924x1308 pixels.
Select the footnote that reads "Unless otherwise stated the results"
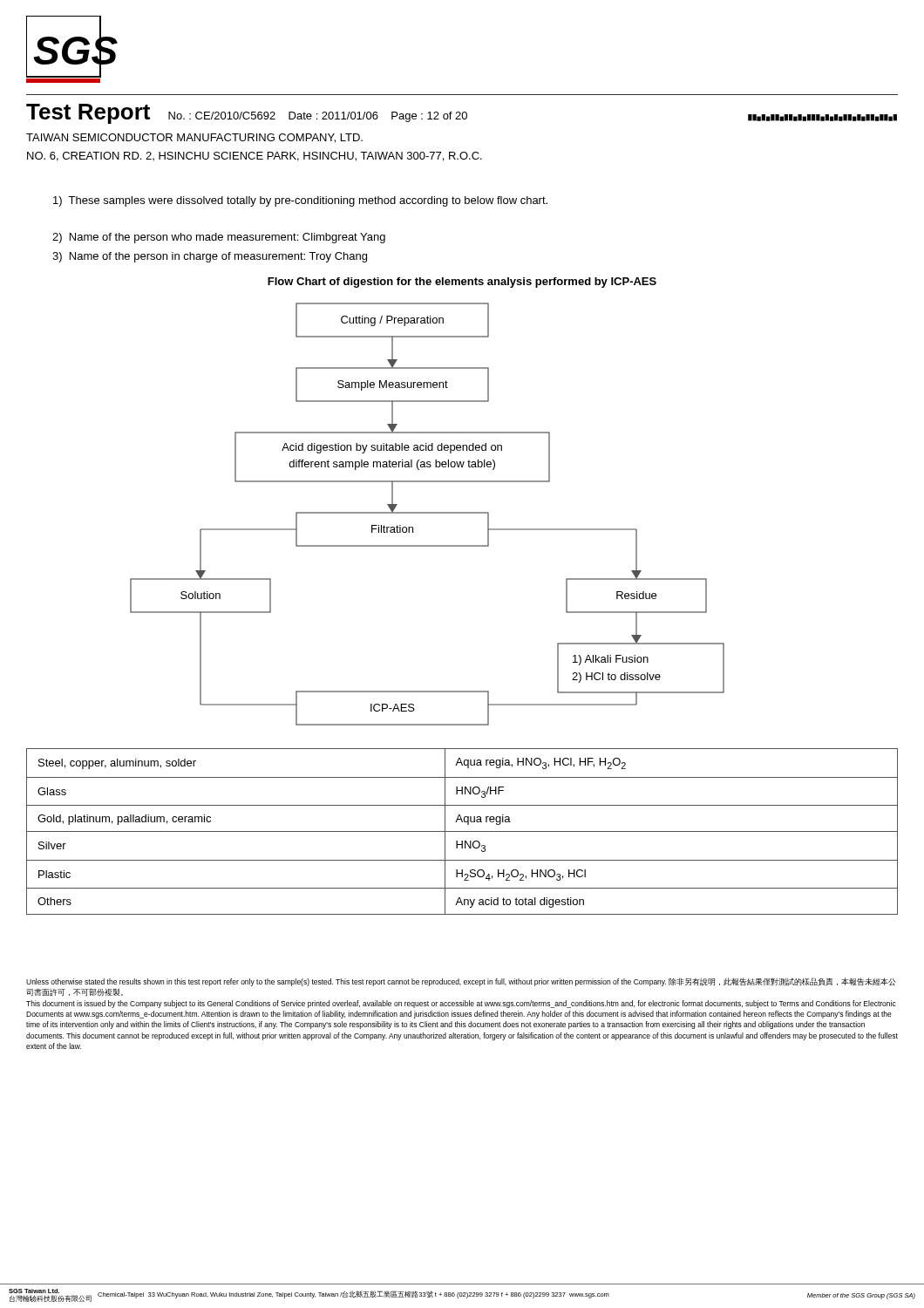[462, 1014]
